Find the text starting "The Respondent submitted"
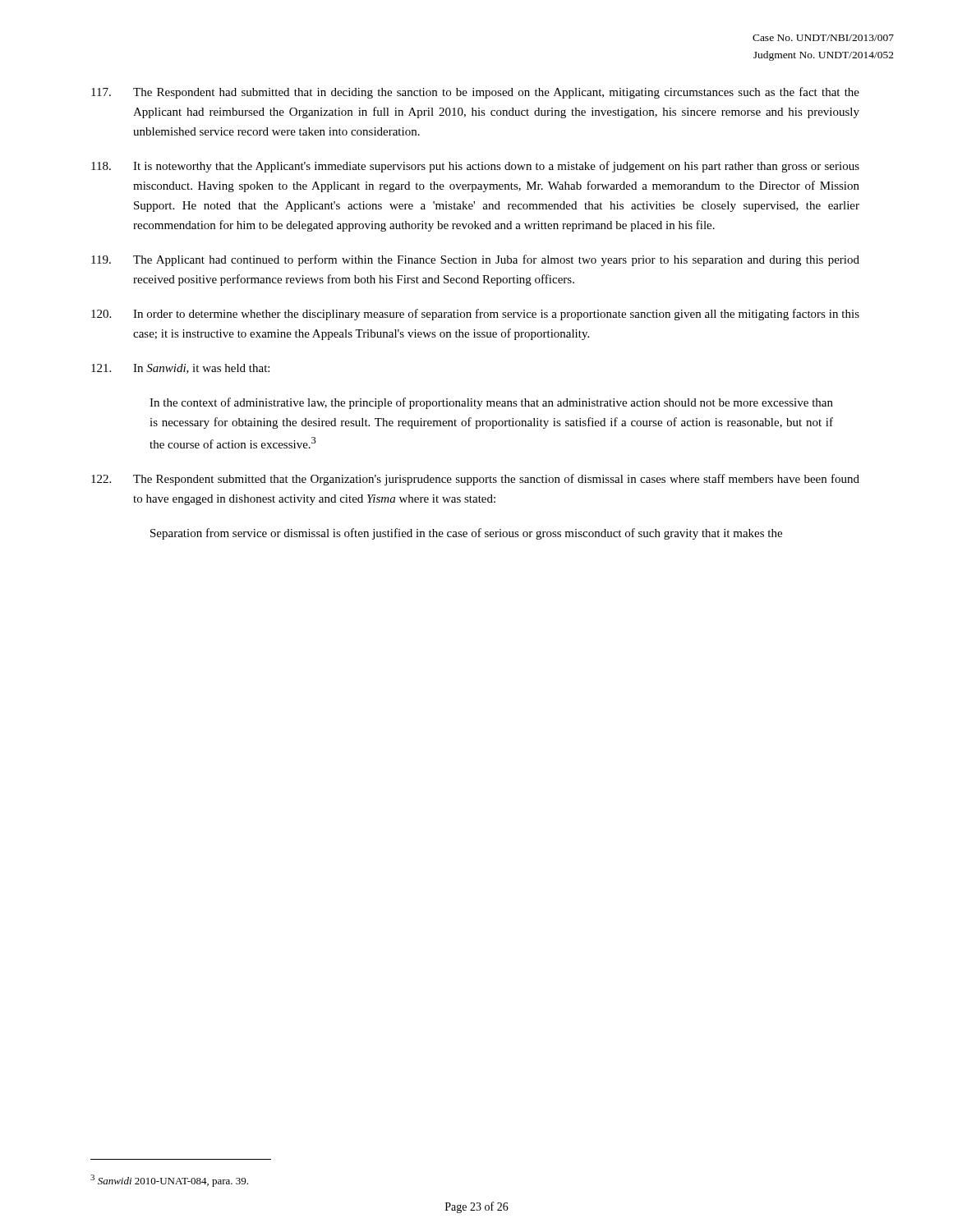Screen dimensions: 1232x953 click(475, 489)
